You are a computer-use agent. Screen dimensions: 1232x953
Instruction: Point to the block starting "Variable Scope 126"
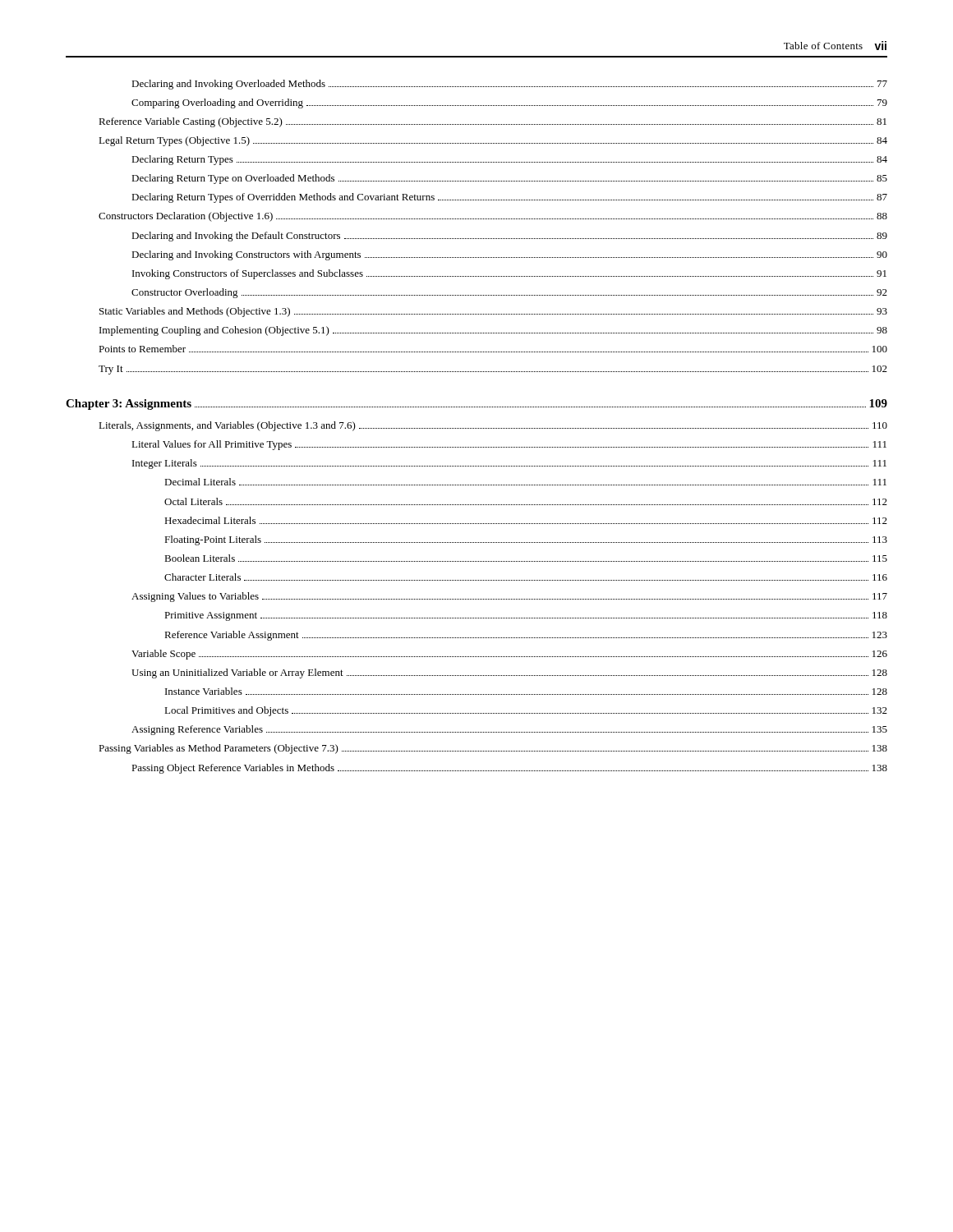[x=509, y=654]
